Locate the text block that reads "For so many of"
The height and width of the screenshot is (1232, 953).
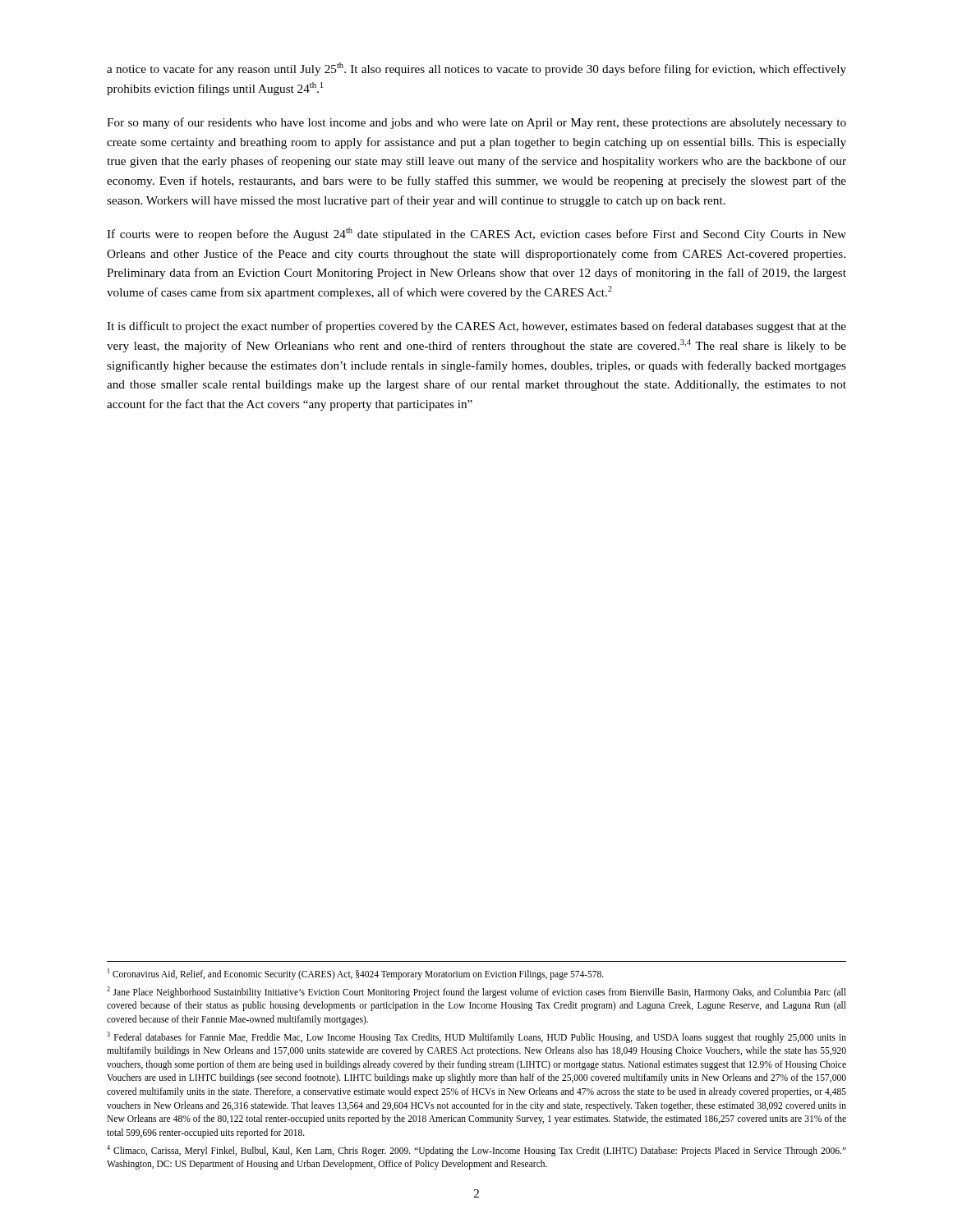[x=476, y=161]
